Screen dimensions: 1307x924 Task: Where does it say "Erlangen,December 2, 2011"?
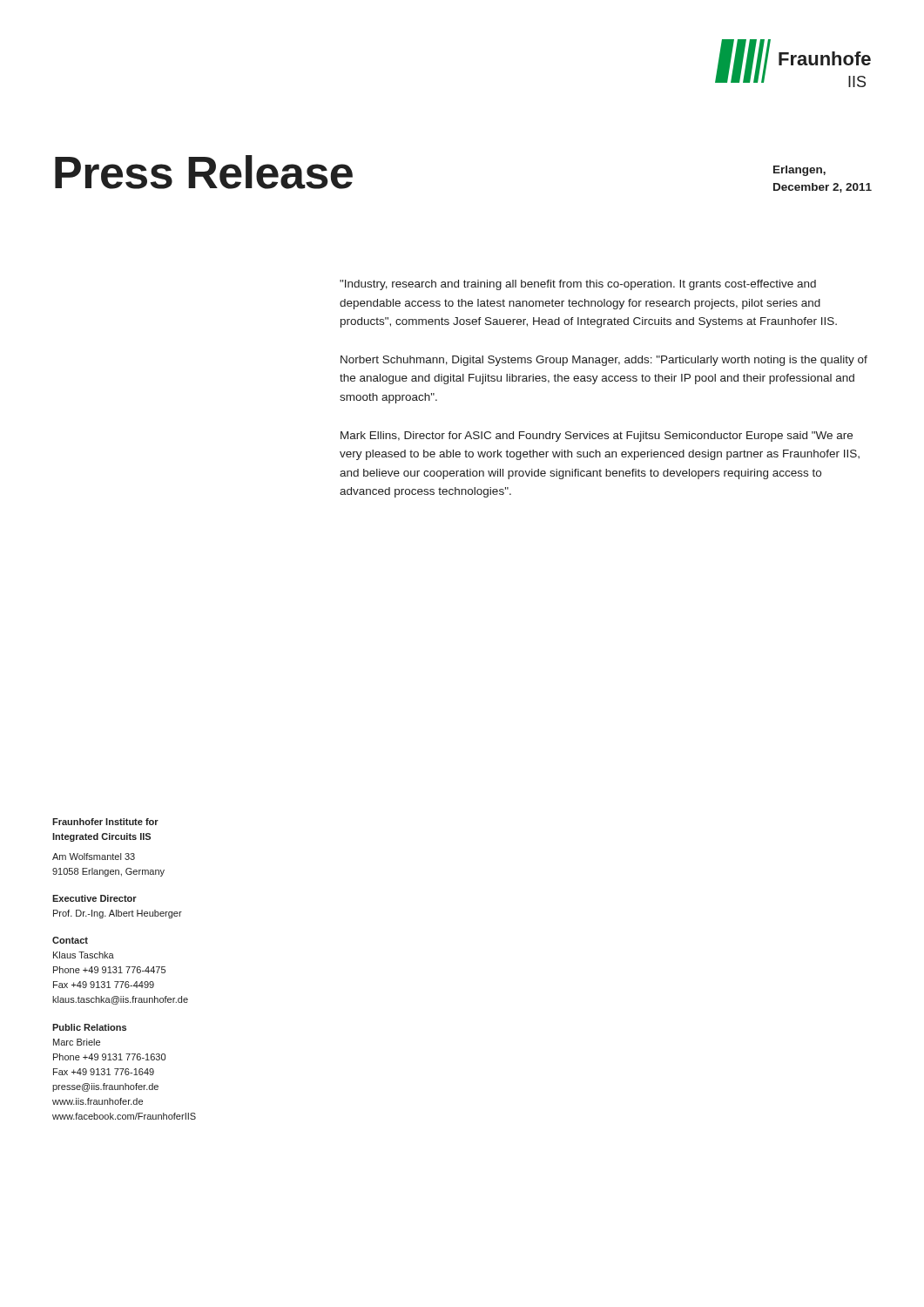(822, 178)
